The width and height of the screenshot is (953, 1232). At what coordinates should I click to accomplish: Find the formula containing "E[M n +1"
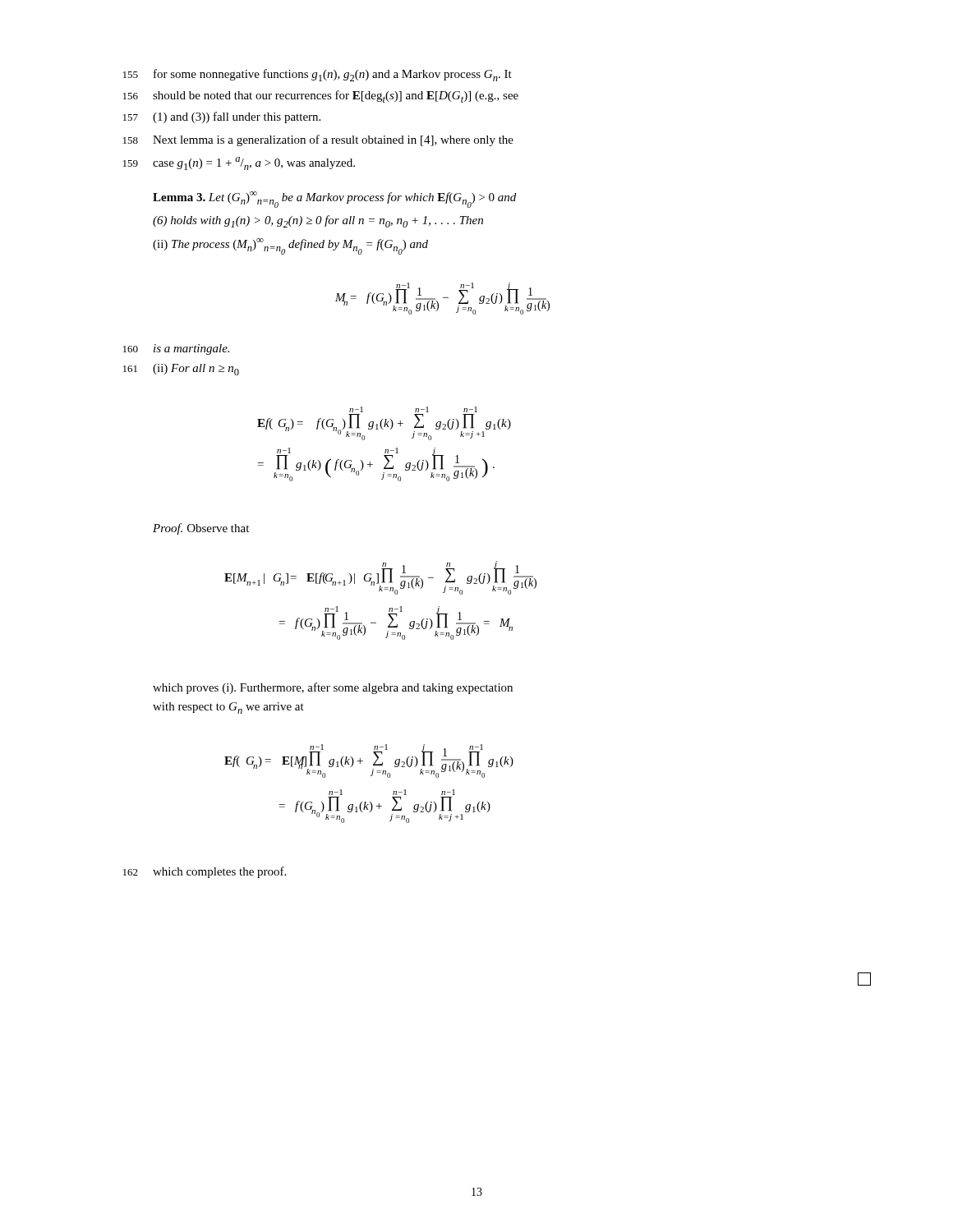point(512,606)
